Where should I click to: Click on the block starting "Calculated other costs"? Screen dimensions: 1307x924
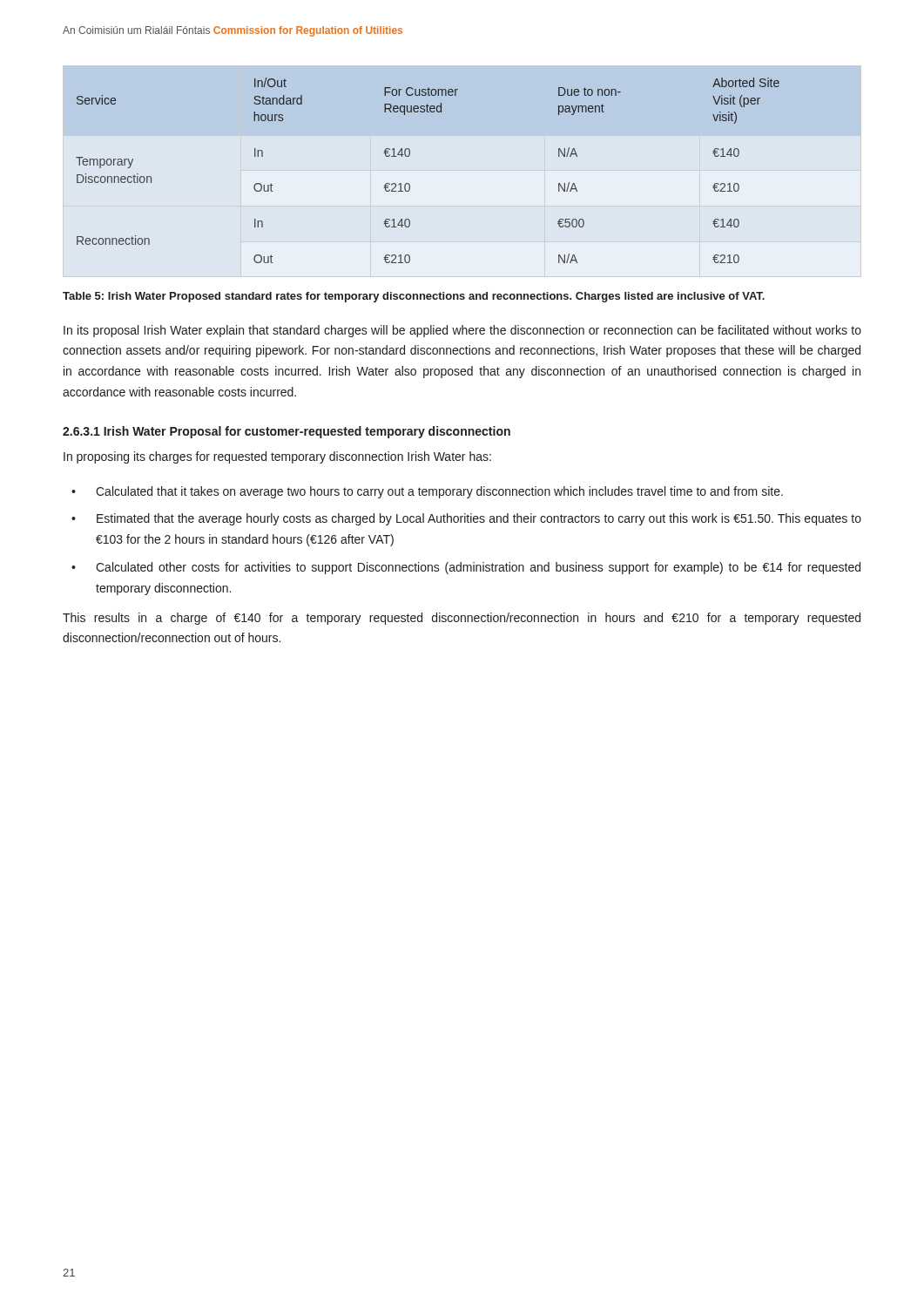pyautogui.click(x=479, y=578)
